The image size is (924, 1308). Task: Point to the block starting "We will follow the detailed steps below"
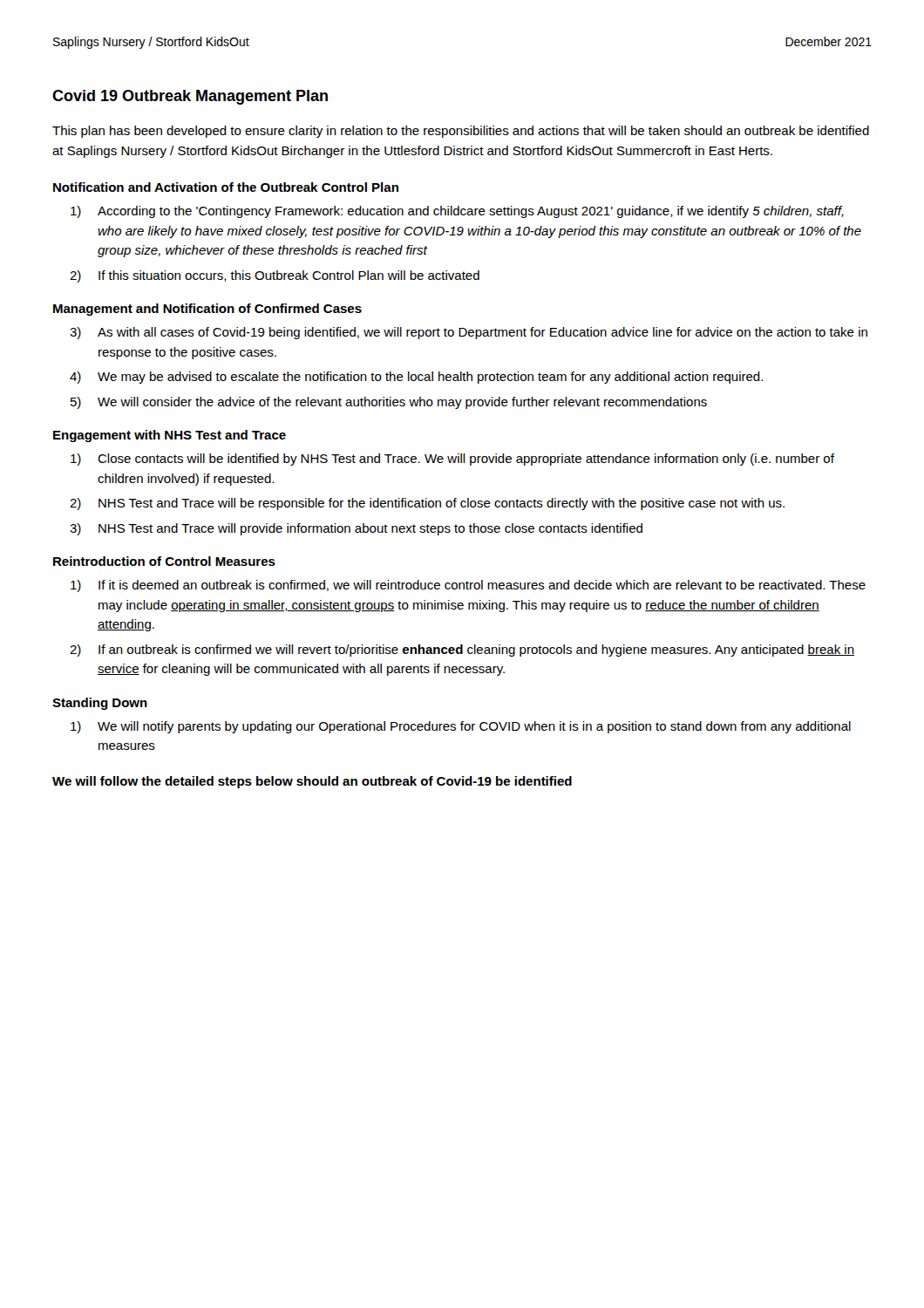coord(312,780)
